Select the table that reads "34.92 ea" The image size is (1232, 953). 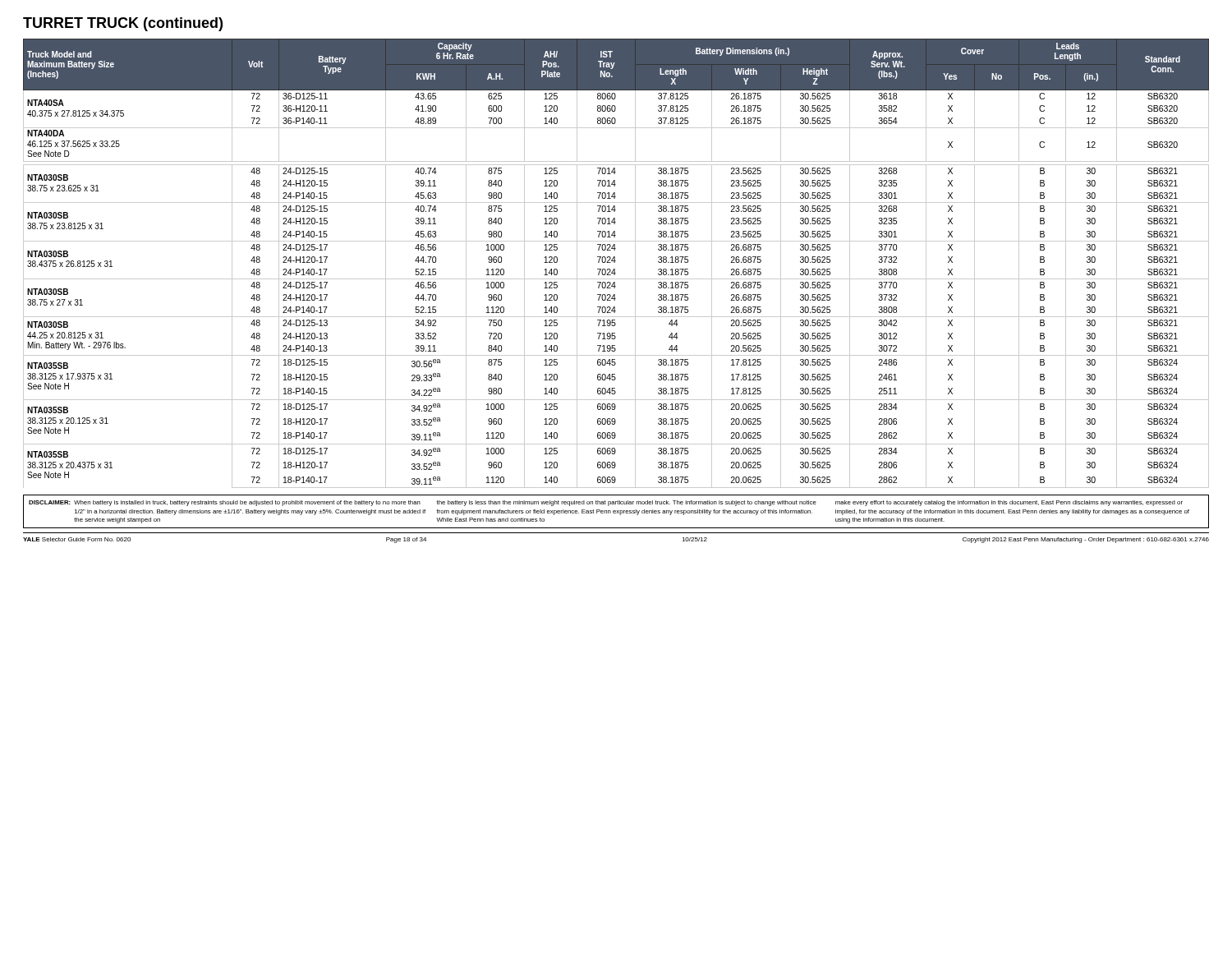click(x=616, y=263)
